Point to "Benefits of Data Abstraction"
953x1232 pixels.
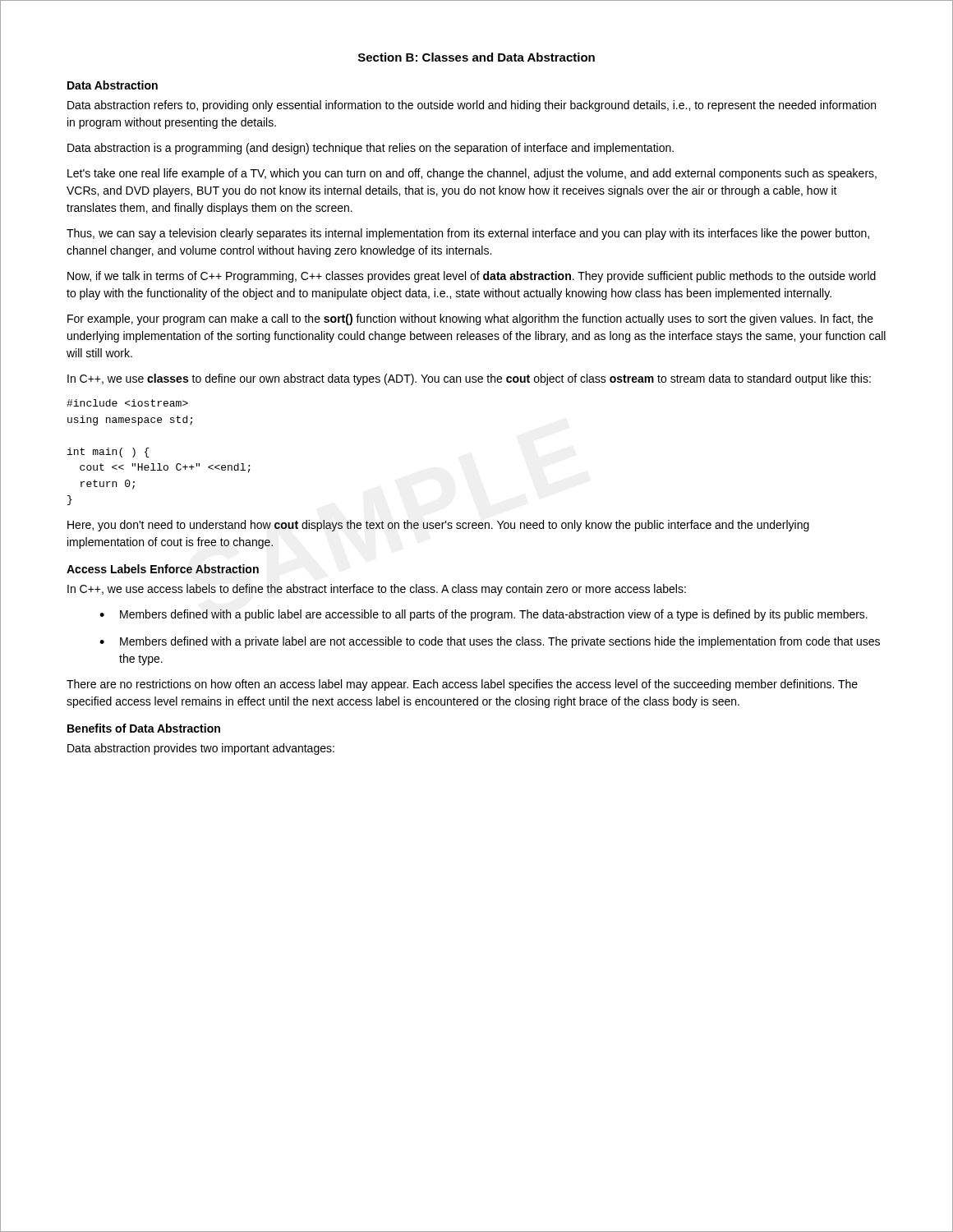(x=144, y=728)
